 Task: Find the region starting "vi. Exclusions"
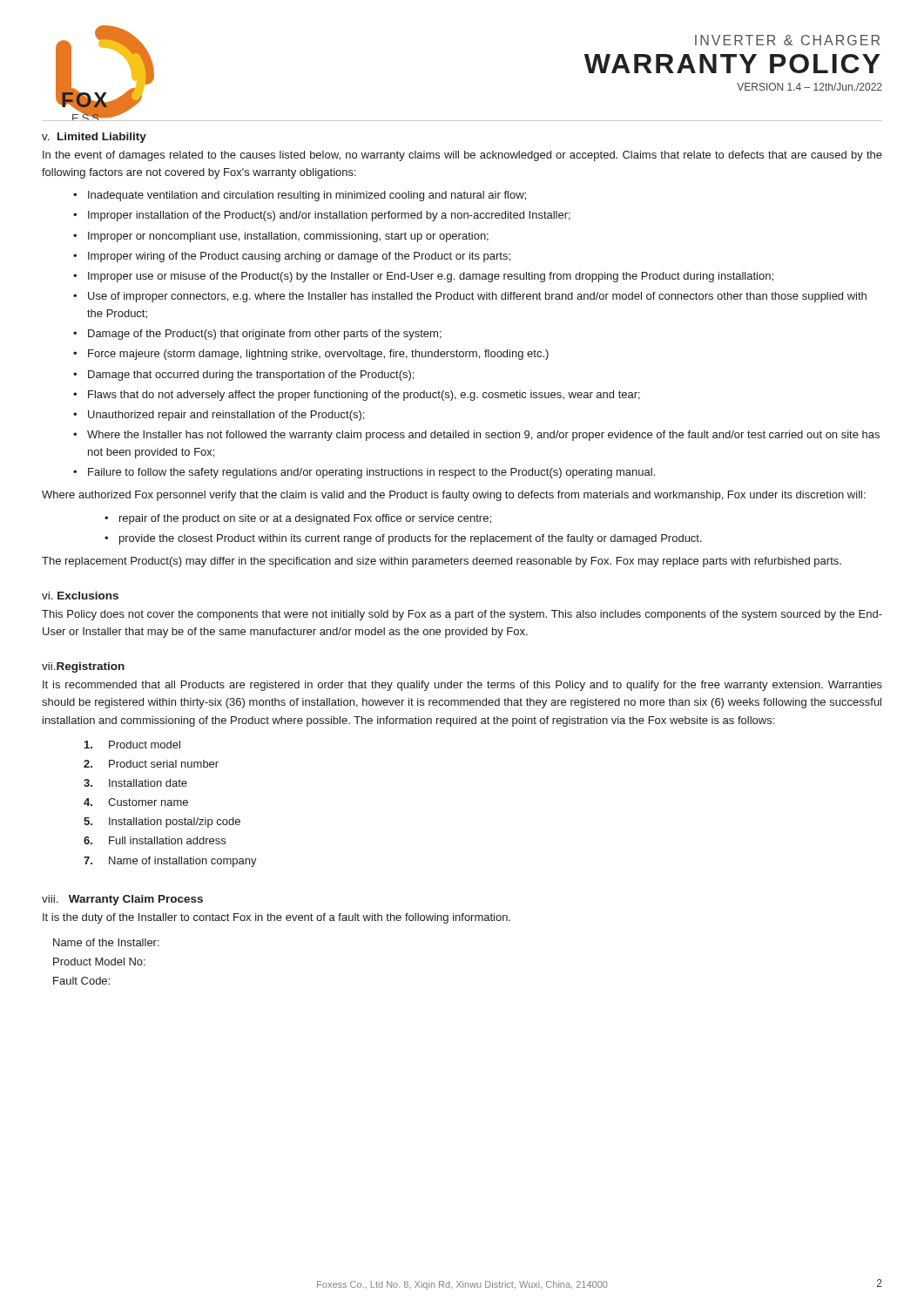pos(80,595)
